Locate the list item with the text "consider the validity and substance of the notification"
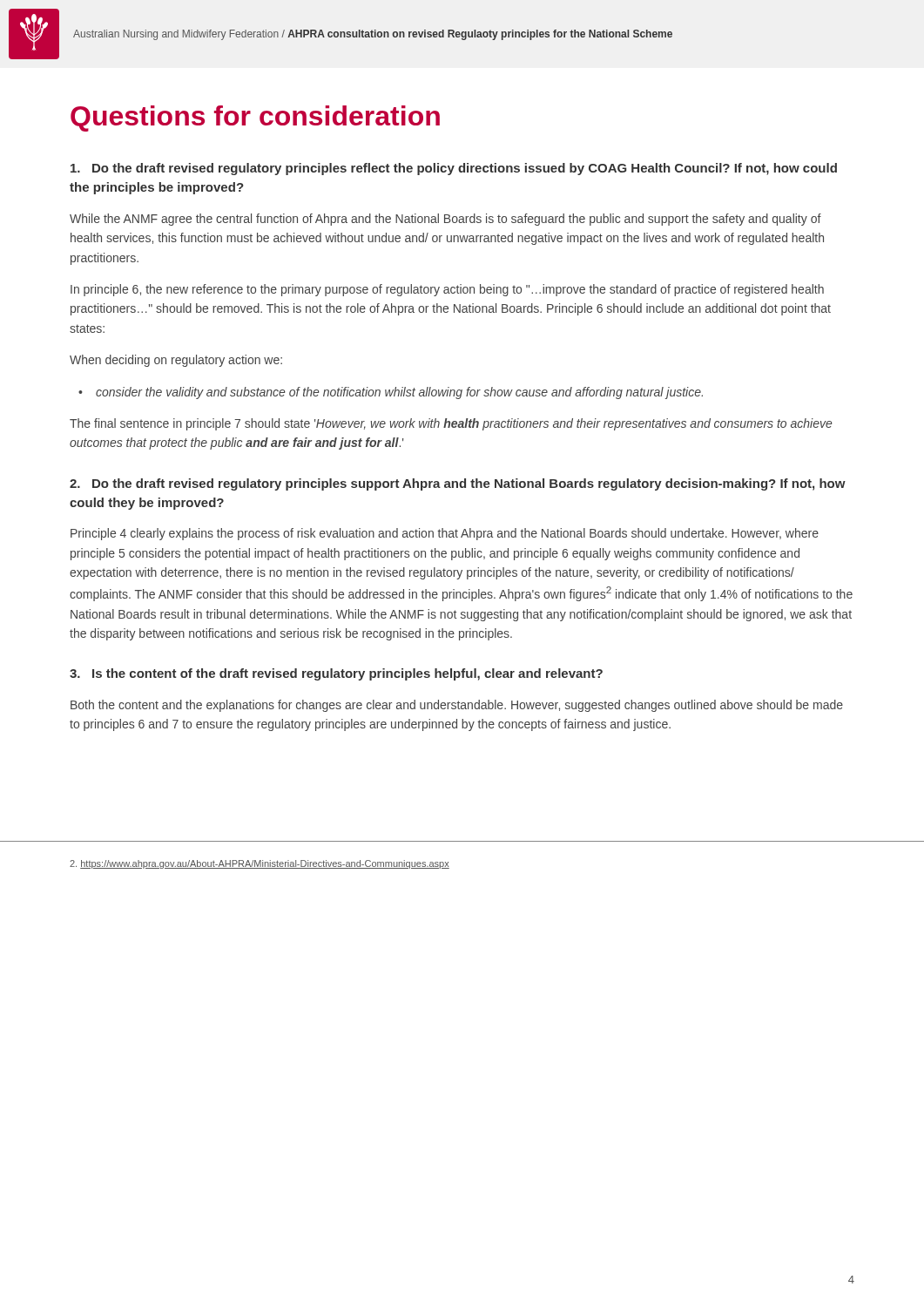 [x=462, y=392]
